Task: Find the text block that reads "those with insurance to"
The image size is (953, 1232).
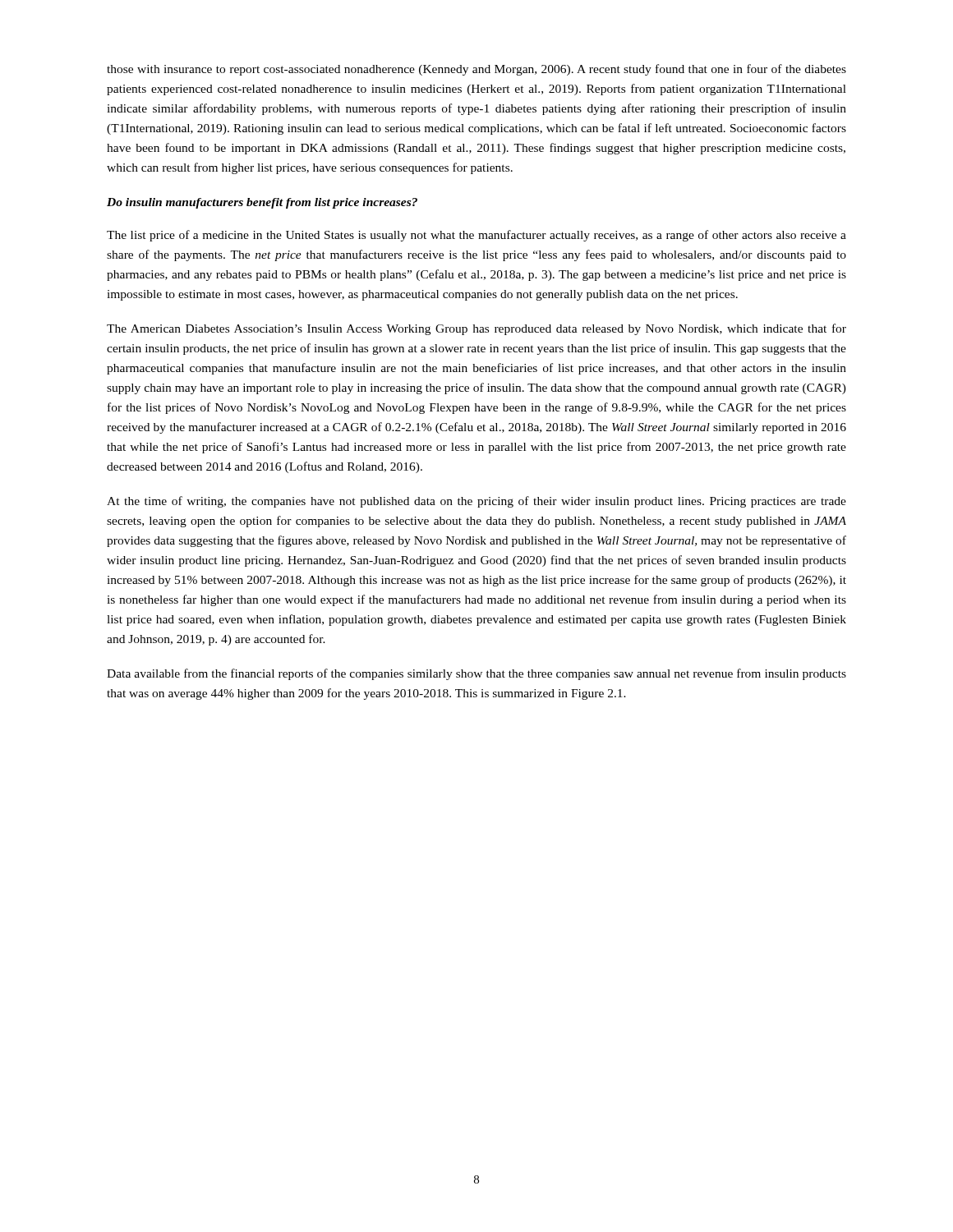Action: pyautogui.click(x=476, y=118)
